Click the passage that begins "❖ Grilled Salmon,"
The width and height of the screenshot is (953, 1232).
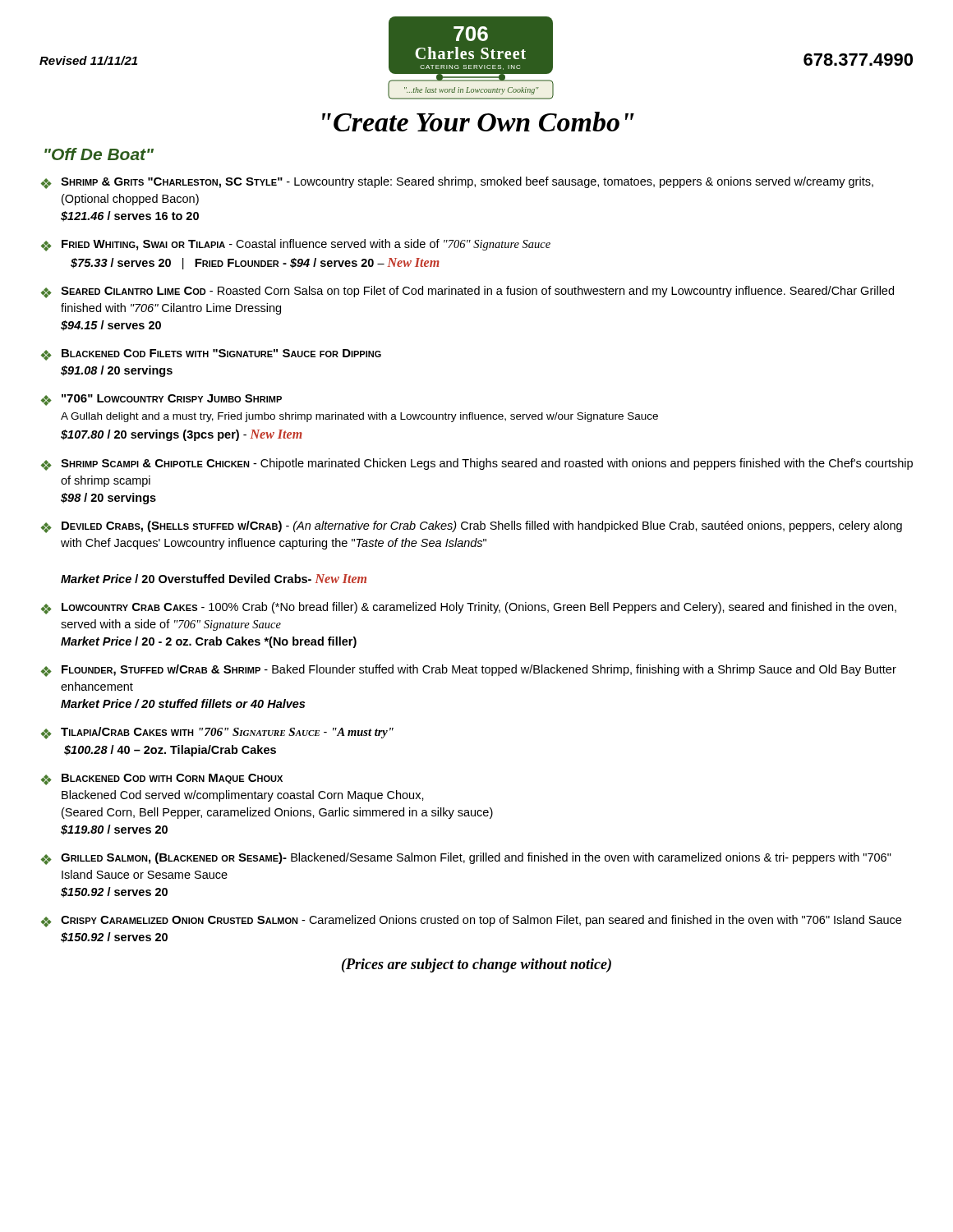(466, 859)
